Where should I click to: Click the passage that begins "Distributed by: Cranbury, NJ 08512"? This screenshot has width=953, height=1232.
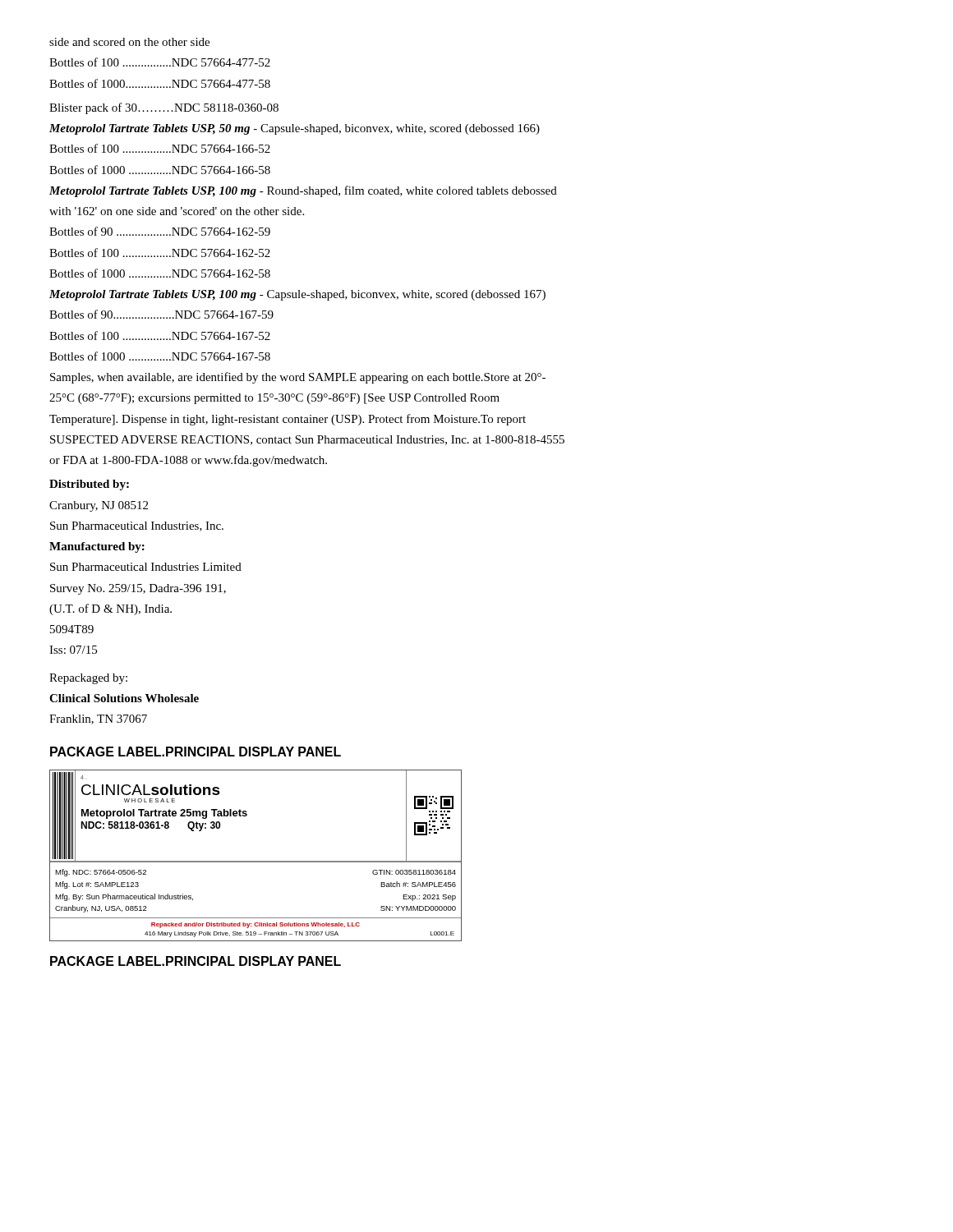tap(89, 485)
